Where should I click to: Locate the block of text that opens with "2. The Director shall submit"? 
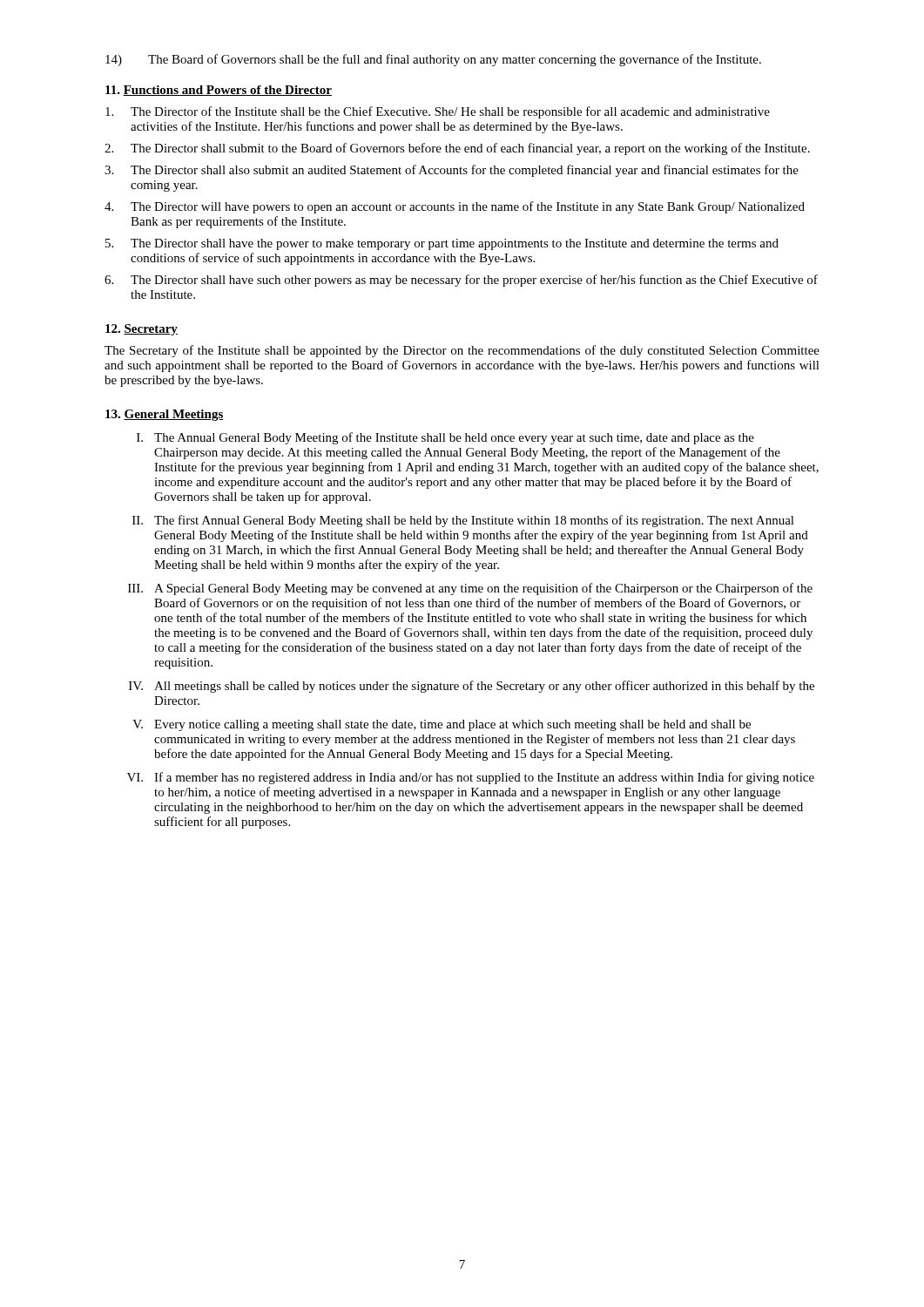pyautogui.click(x=462, y=149)
